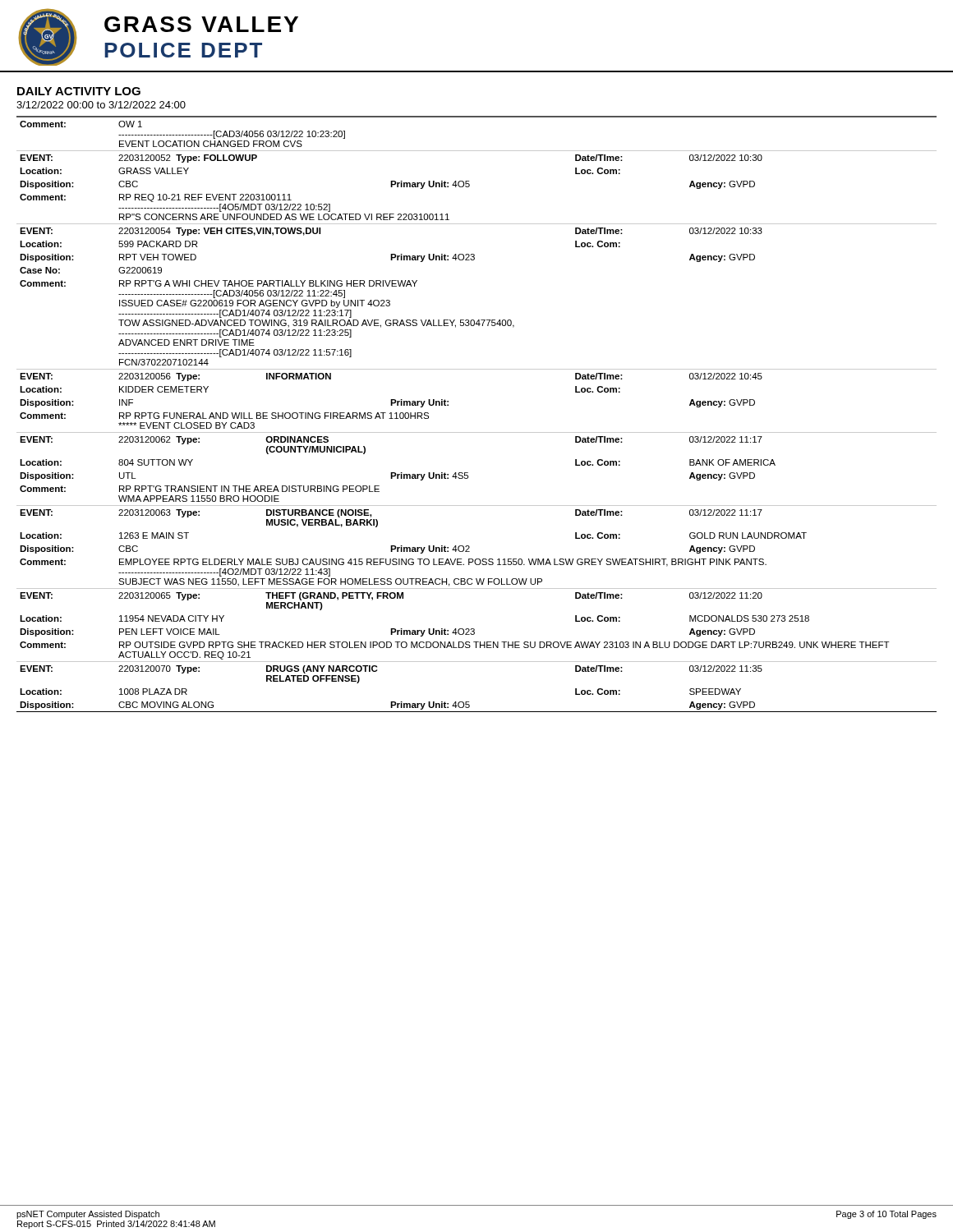953x1232 pixels.
Task: Find the table that mentions "EMPLOYEE RPTG ELDERLY MALE SUBJ"
Action: point(476,414)
